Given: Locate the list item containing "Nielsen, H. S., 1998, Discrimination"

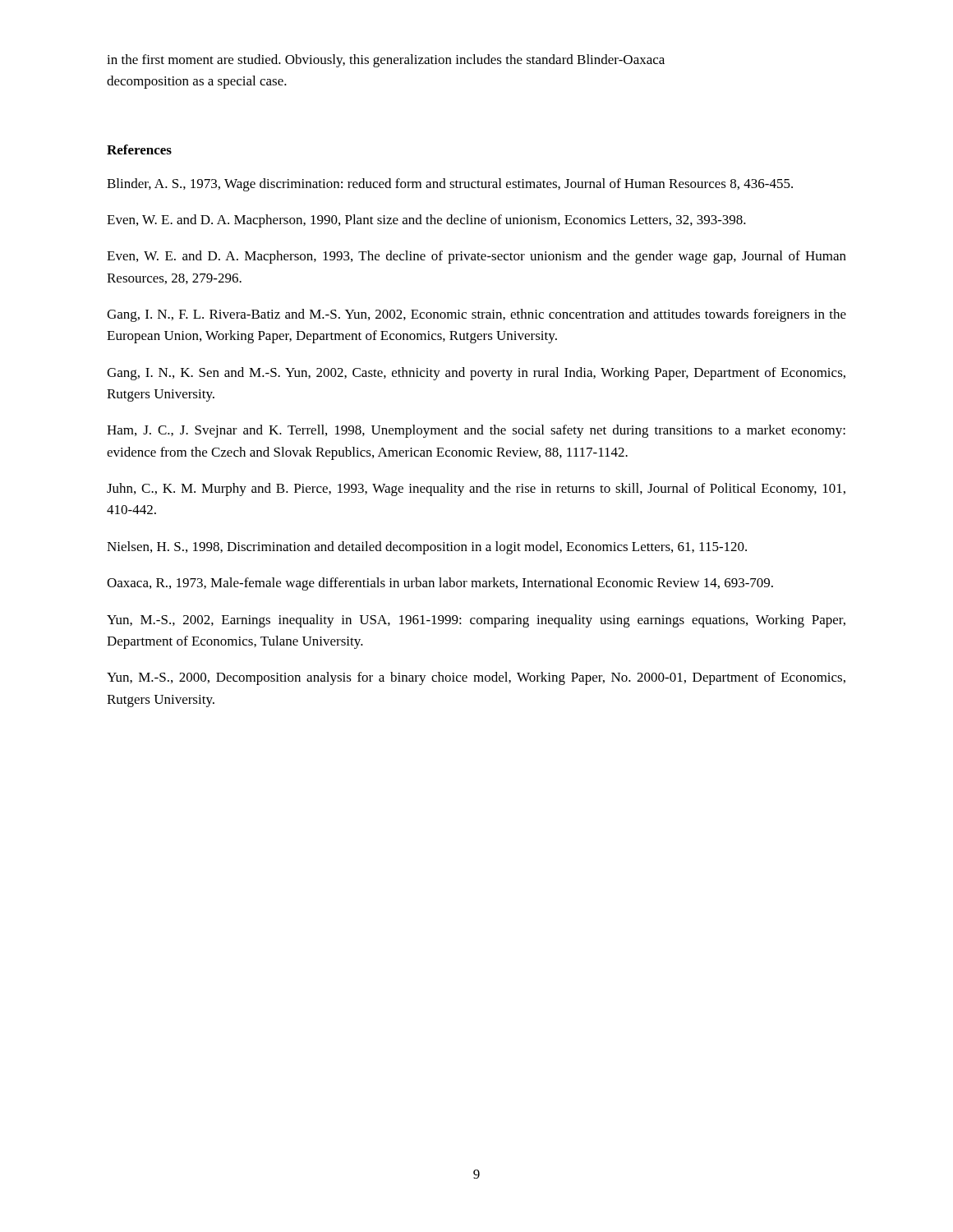Looking at the screenshot, I should pyautogui.click(x=427, y=546).
